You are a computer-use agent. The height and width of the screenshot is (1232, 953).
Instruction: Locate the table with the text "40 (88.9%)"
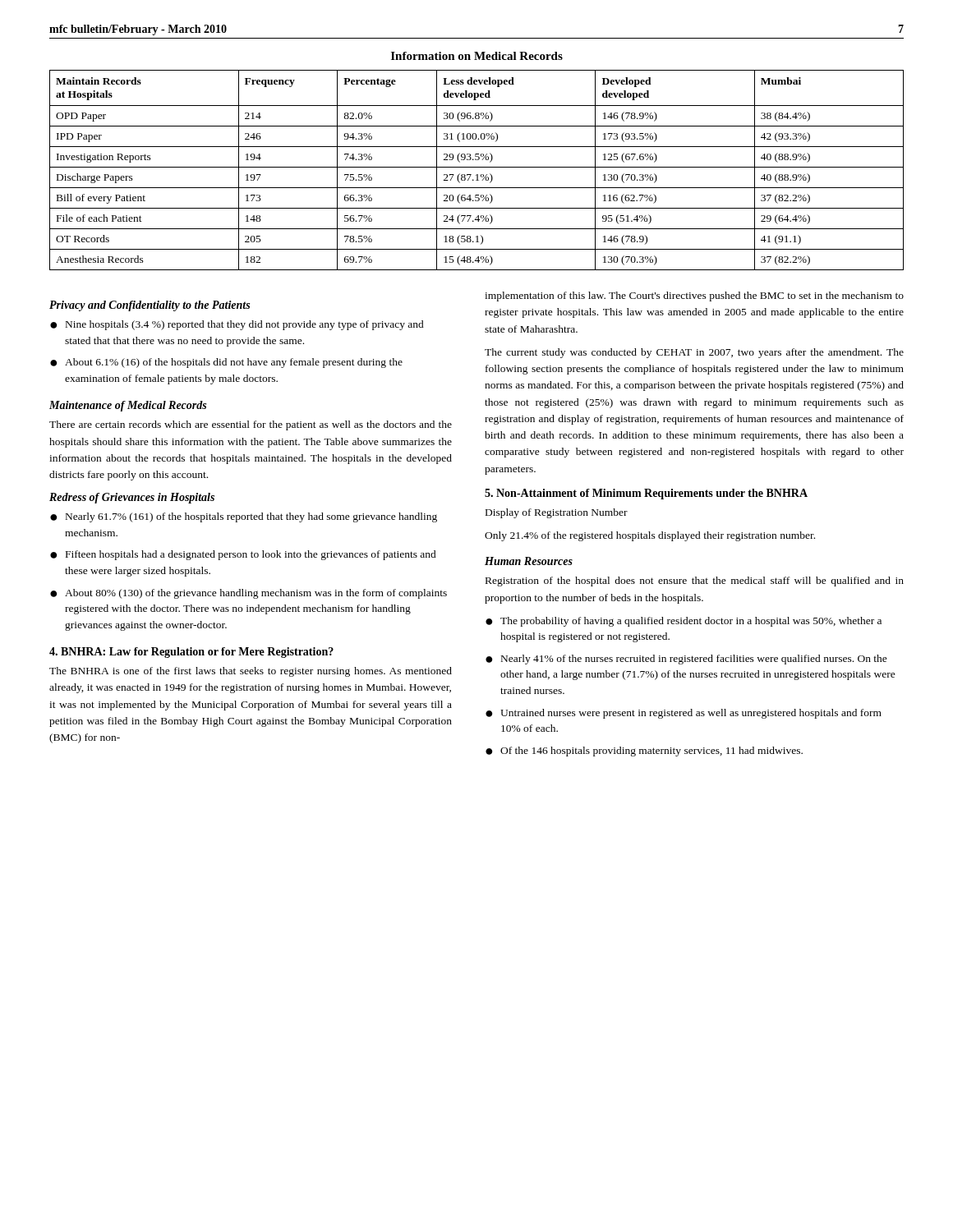coord(476,170)
